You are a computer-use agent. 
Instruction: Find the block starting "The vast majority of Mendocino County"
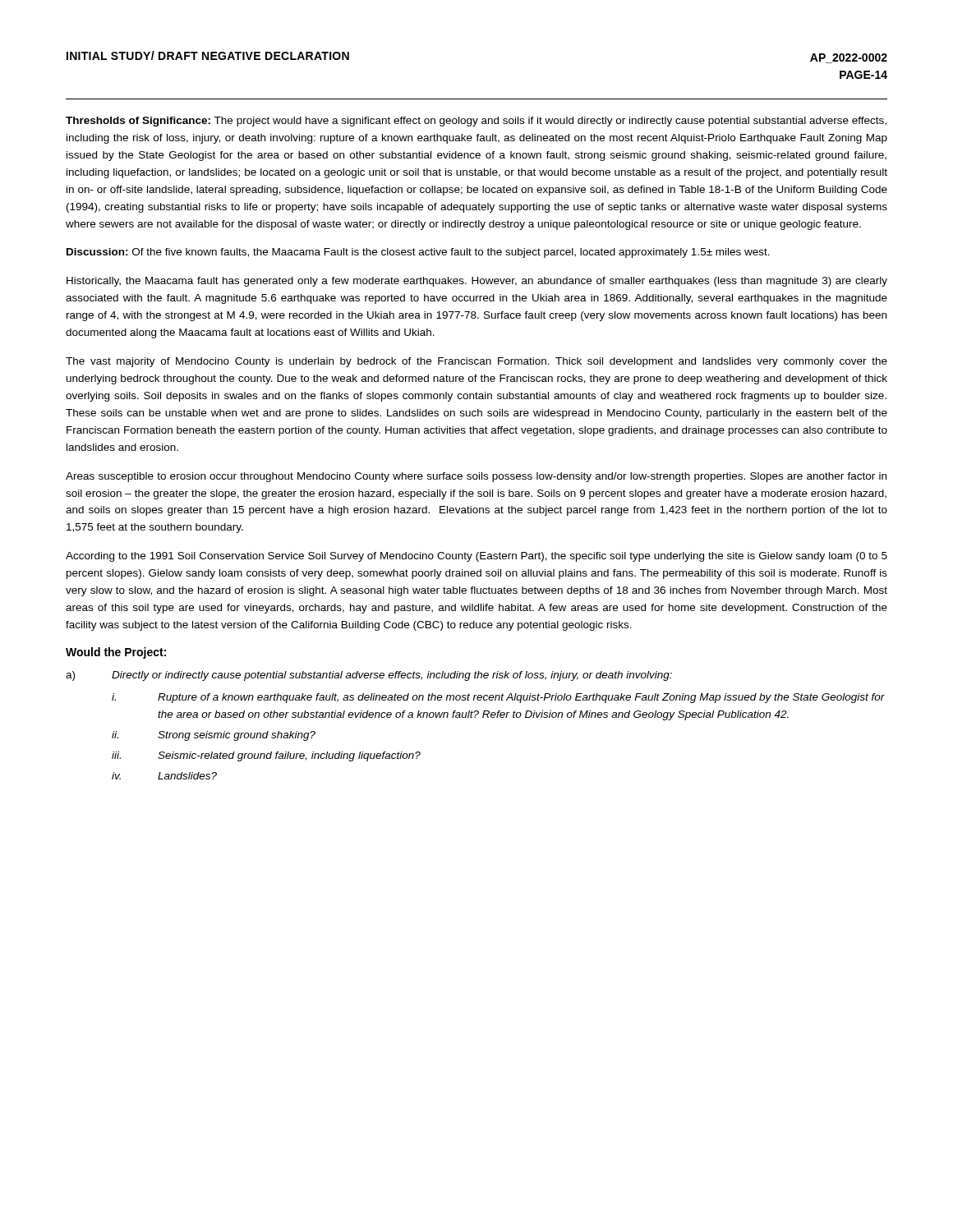click(476, 404)
